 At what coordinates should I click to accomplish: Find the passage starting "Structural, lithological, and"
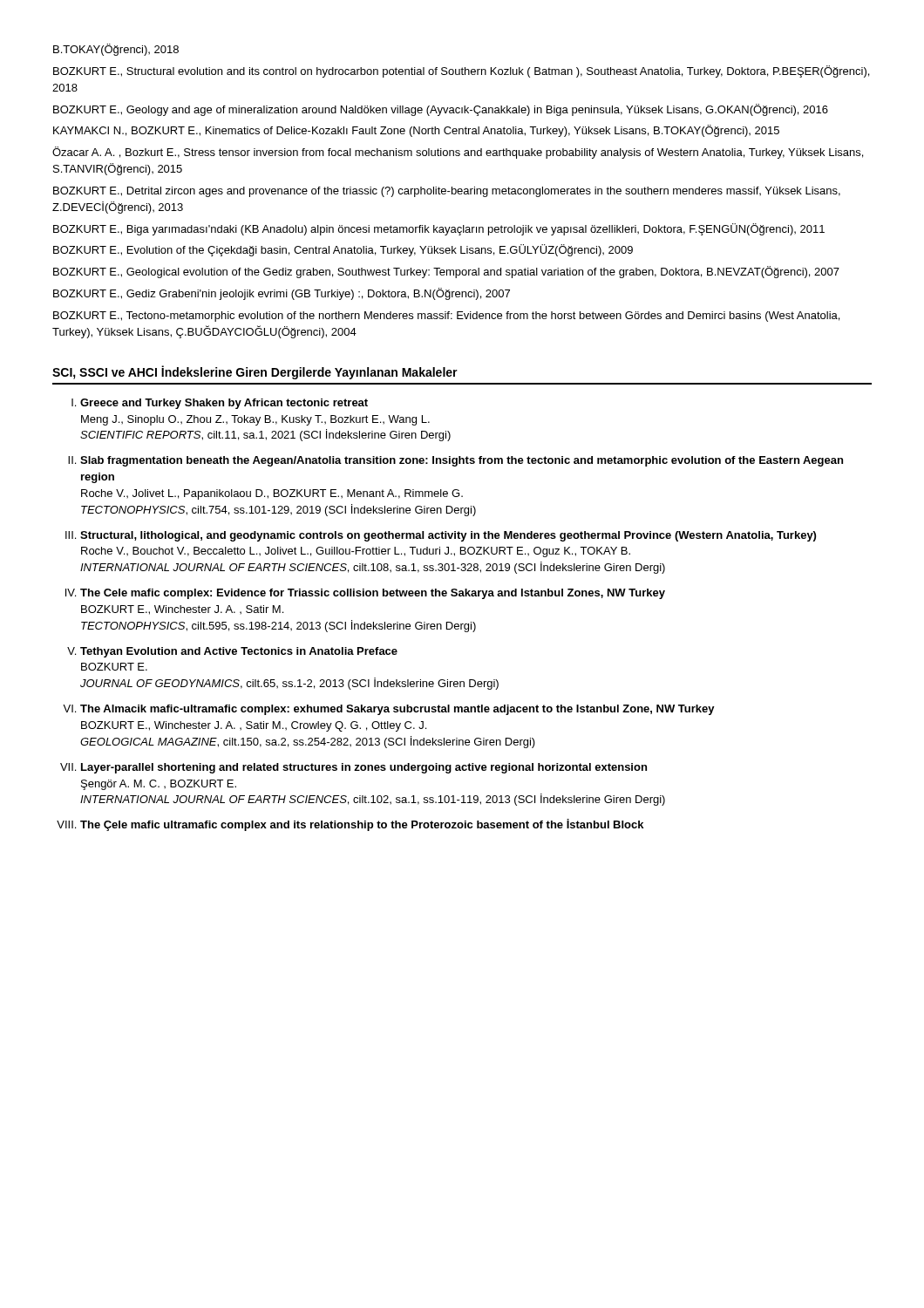pos(448,551)
